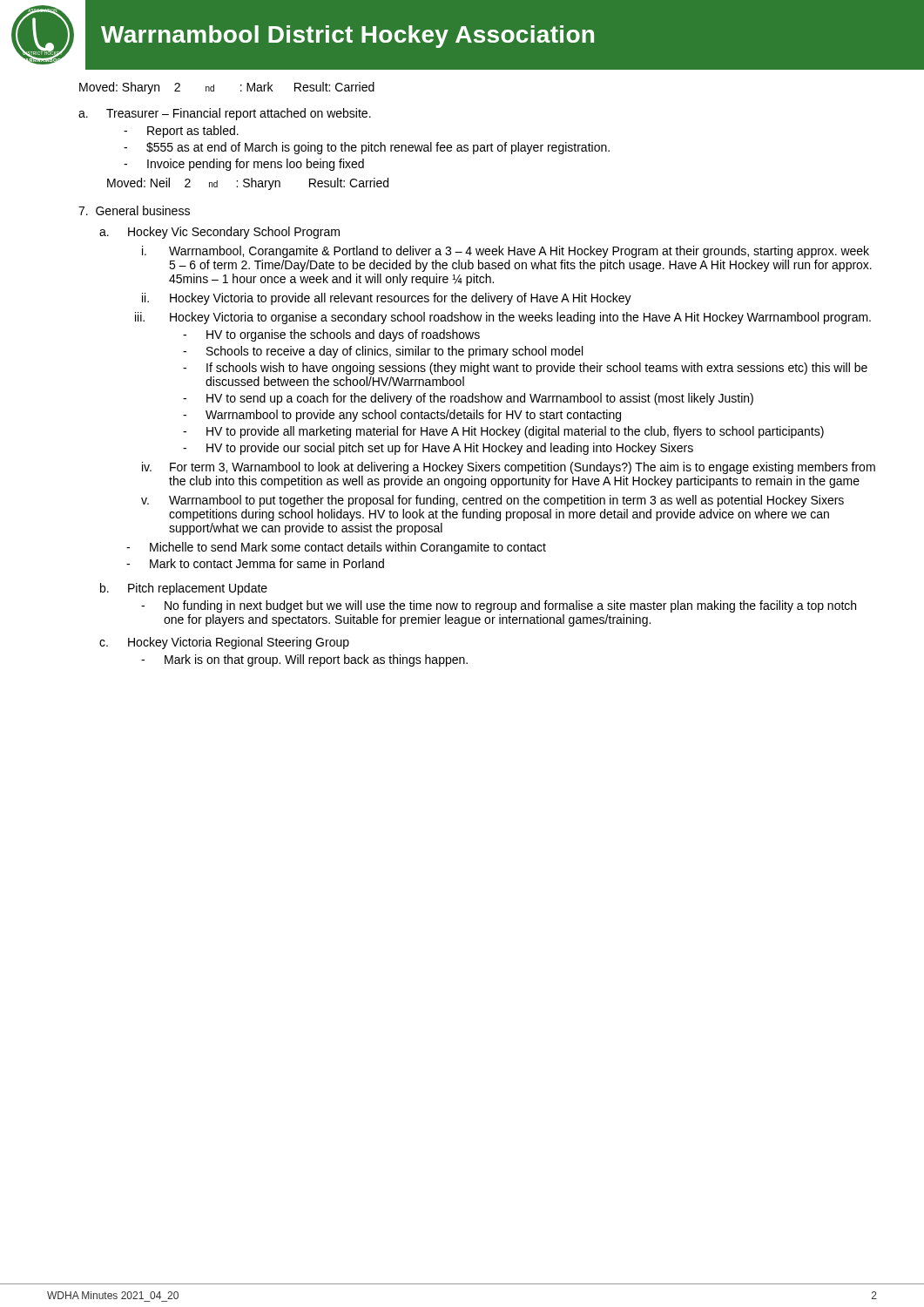Locate the block of text that opens with "- Report as"
This screenshot has width=924, height=1307.
point(181,131)
